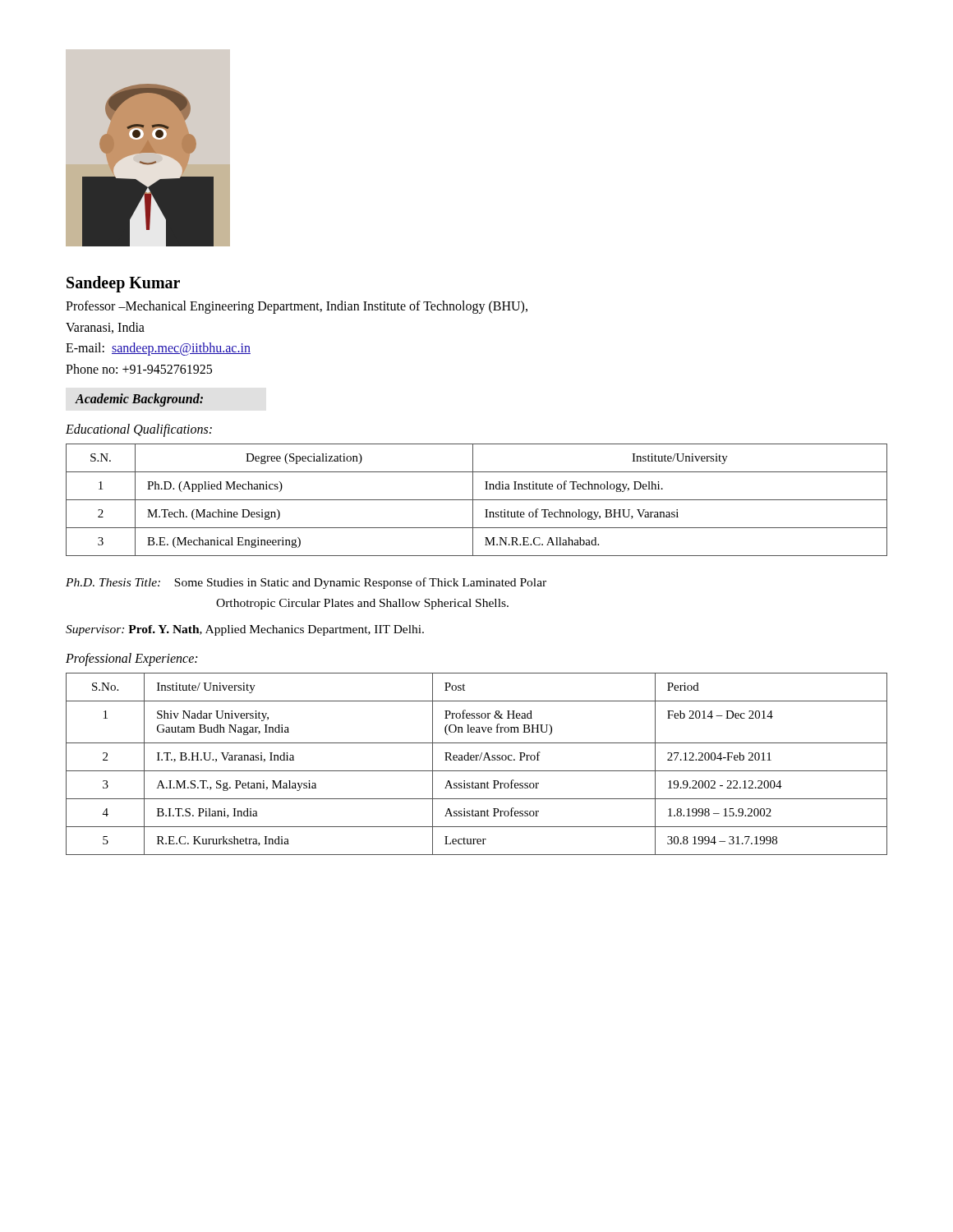The width and height of the screenshot is (953, 1232).
Task: Click on the caption containing "Educational Qualifications:"
Action: pyautogui.click(x=139, y=429)
